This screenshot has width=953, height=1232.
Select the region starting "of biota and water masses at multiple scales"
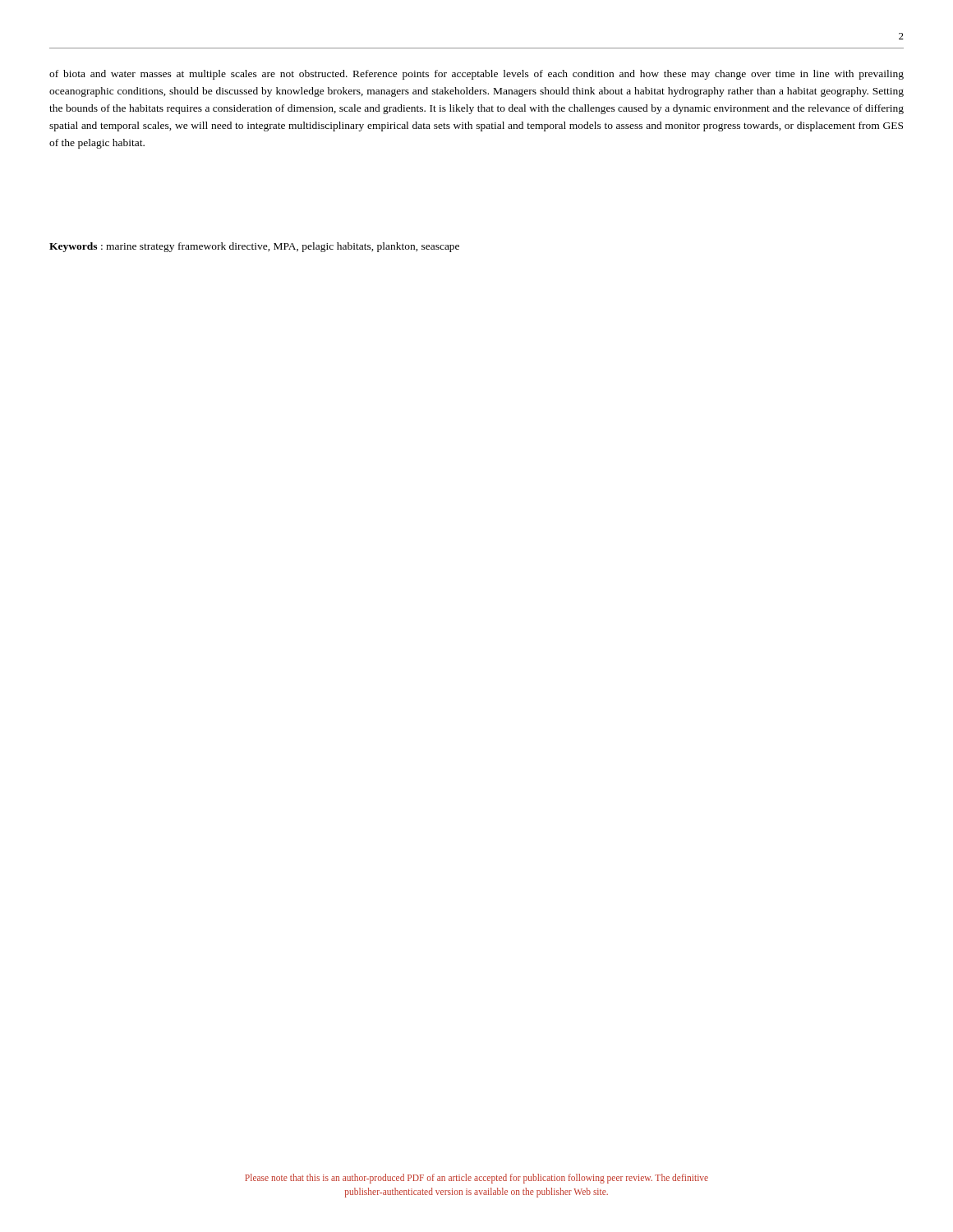pos(476,108)
